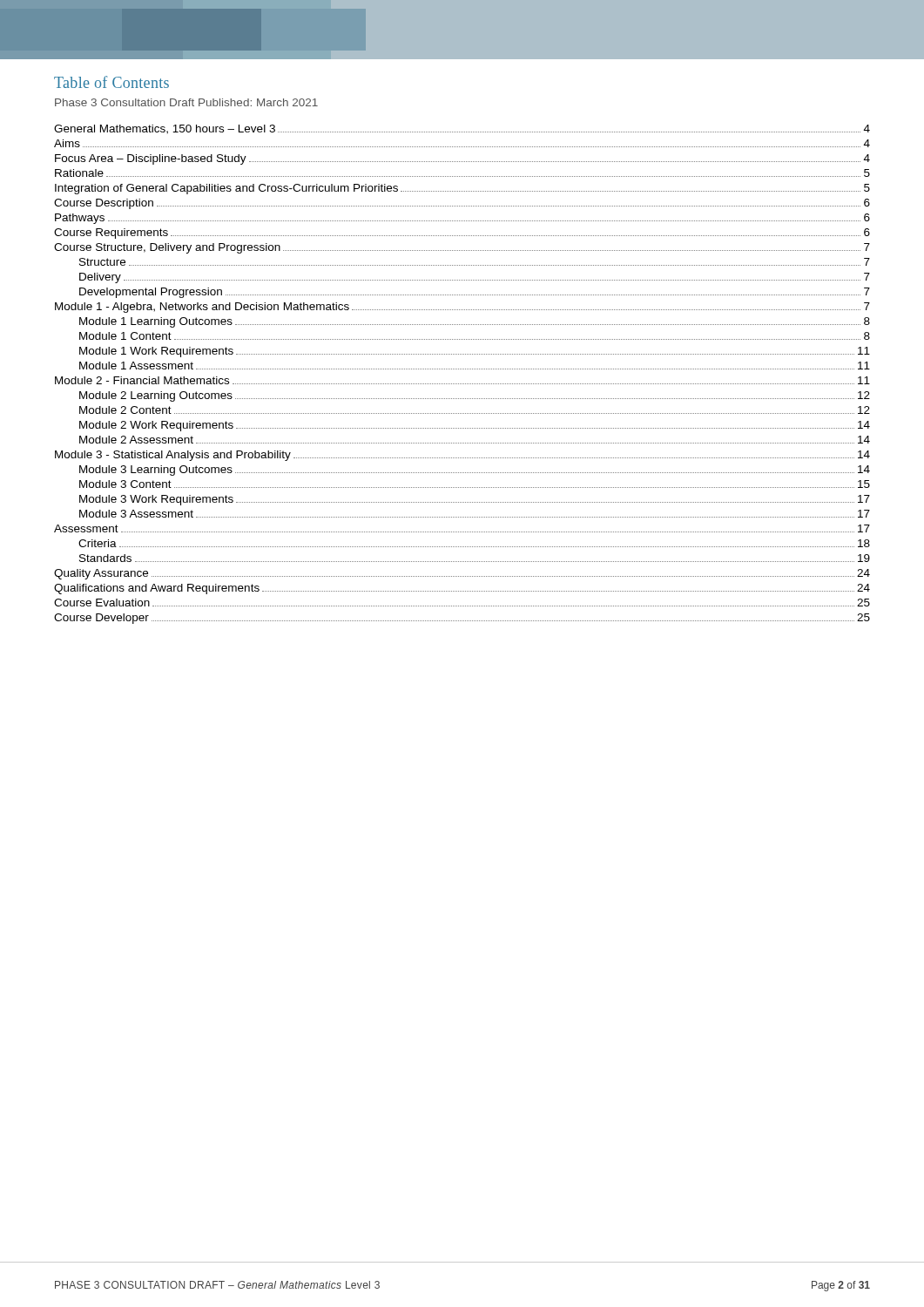Find the text starting "Aims 4"
The image size is (924, 1307).
[462, 143]
